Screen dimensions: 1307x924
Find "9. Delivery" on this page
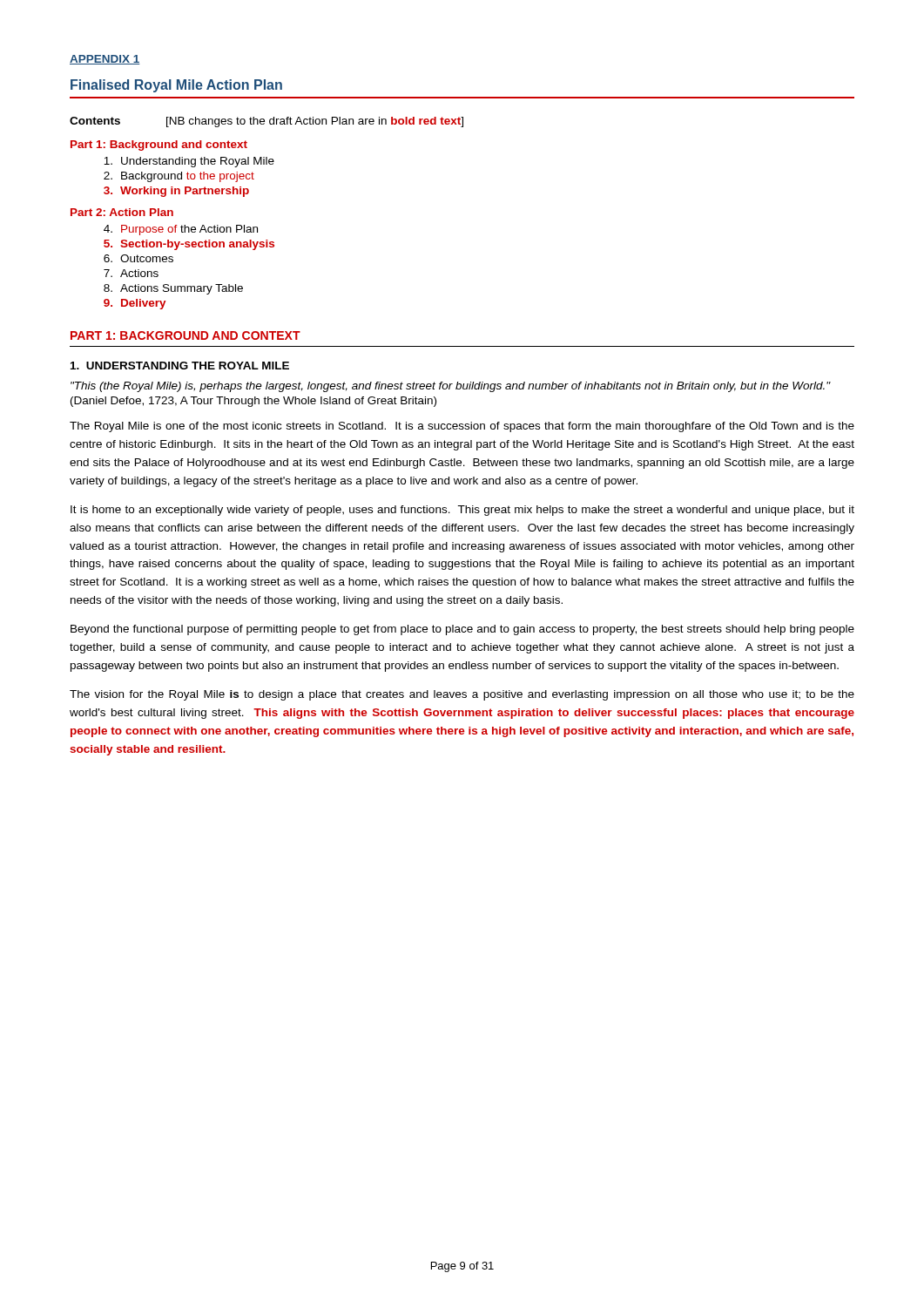pos(135,304)
